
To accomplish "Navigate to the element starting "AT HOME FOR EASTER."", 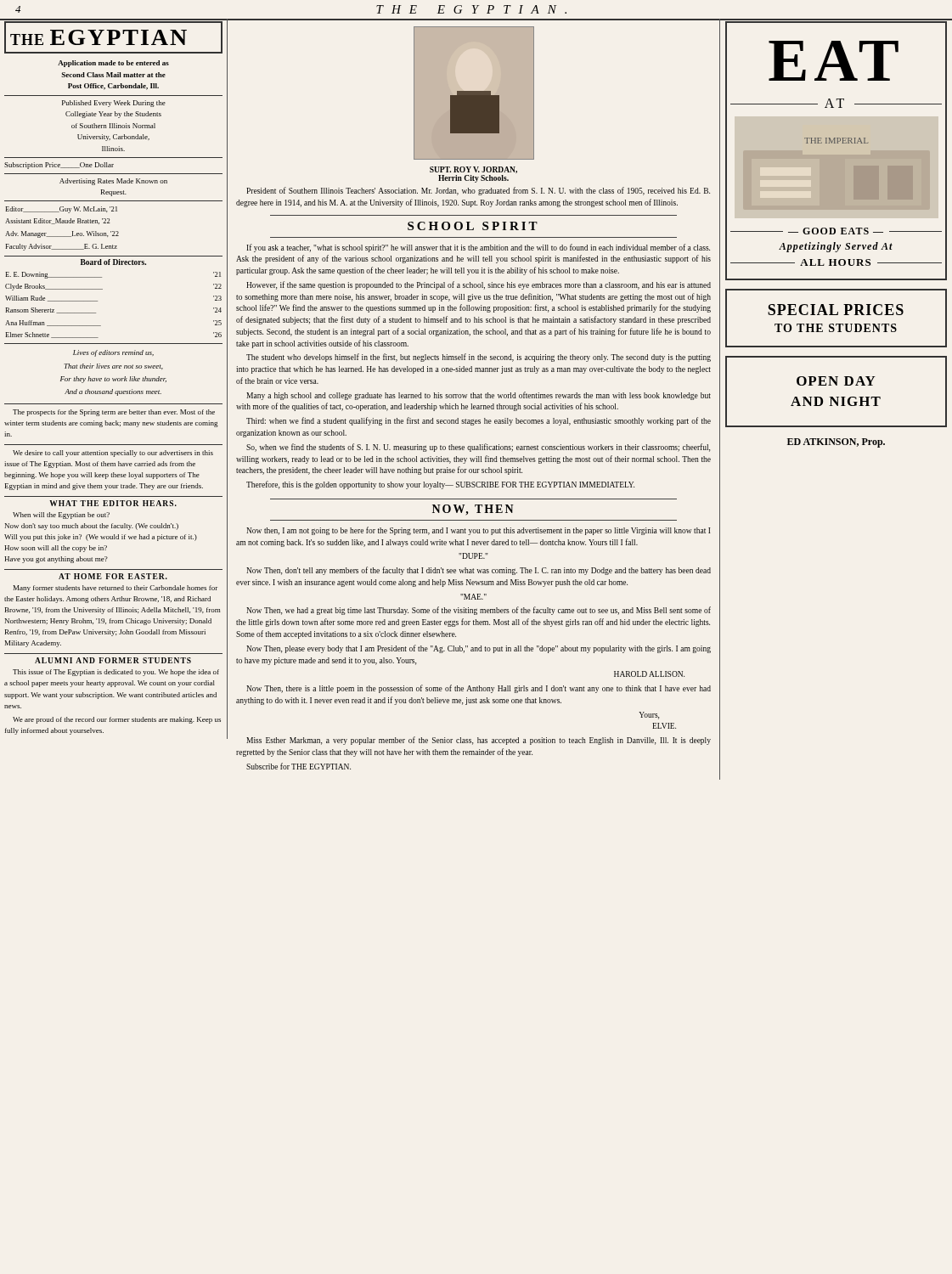I will click(x=113, y=577).
